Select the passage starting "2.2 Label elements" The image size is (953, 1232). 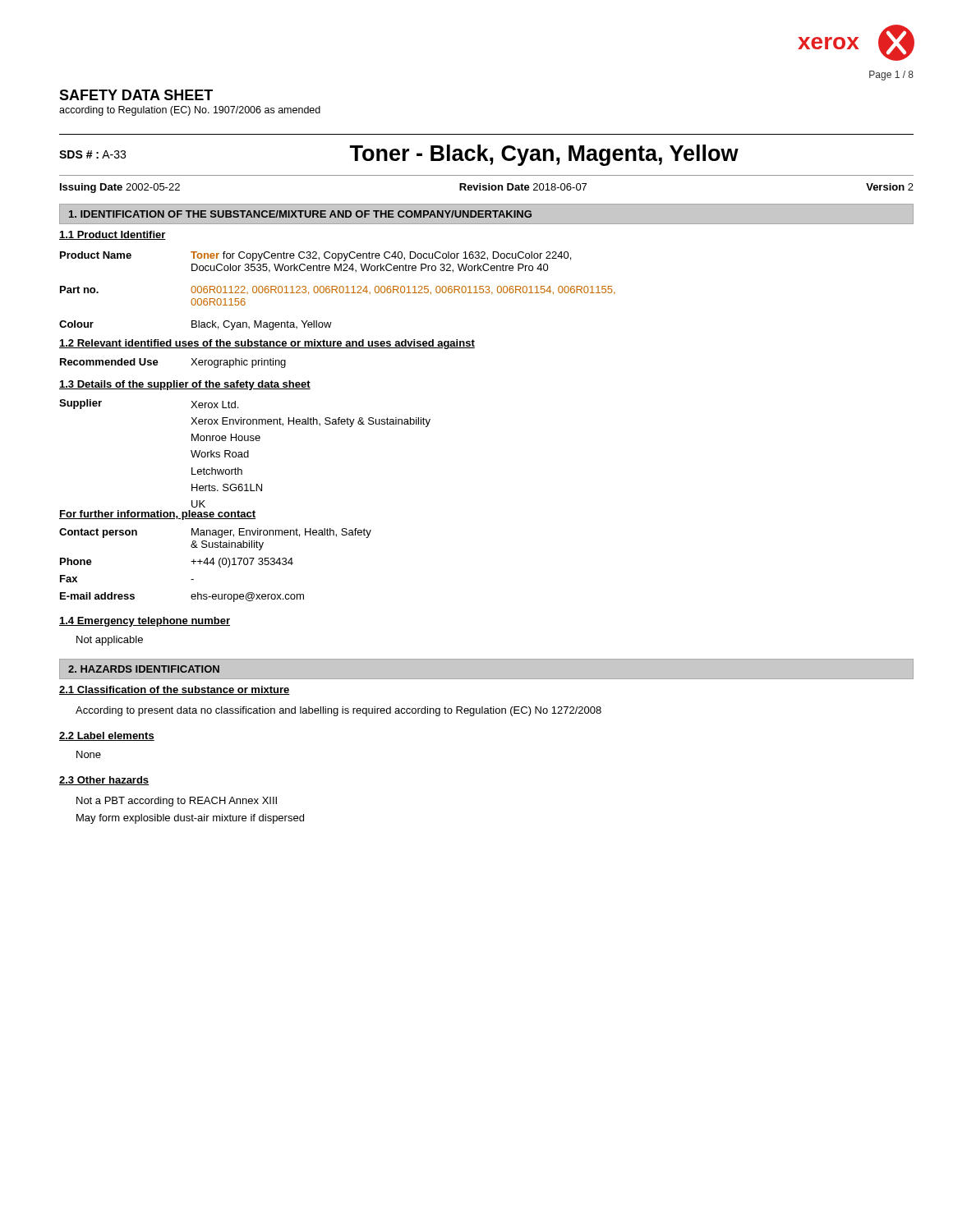(107, 736)
